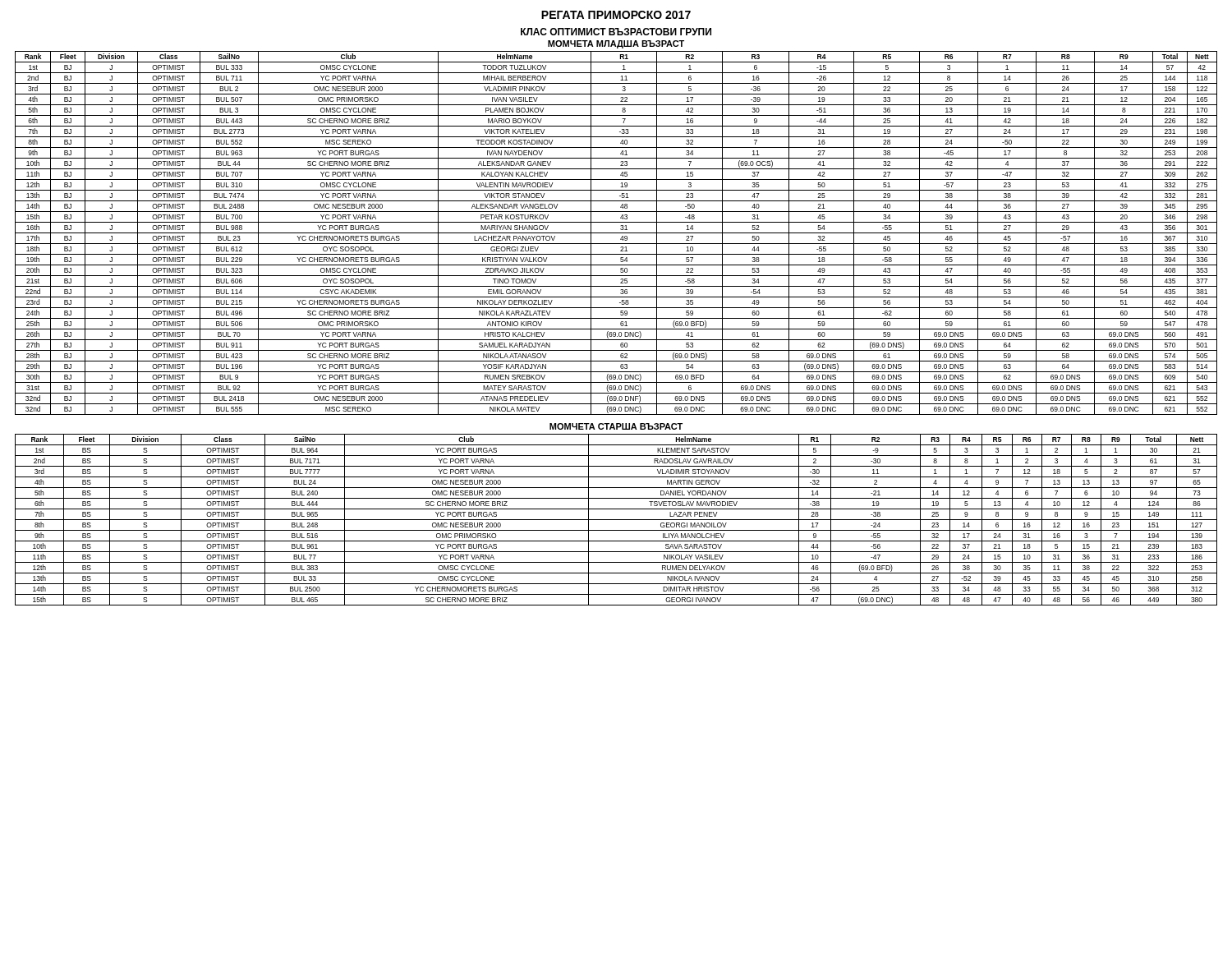1232x953 pixels.
Task: Locate the element starting "МОМЧЕТА СТАРША ВЪЗРАСТ"
Action: coord(616,426)
